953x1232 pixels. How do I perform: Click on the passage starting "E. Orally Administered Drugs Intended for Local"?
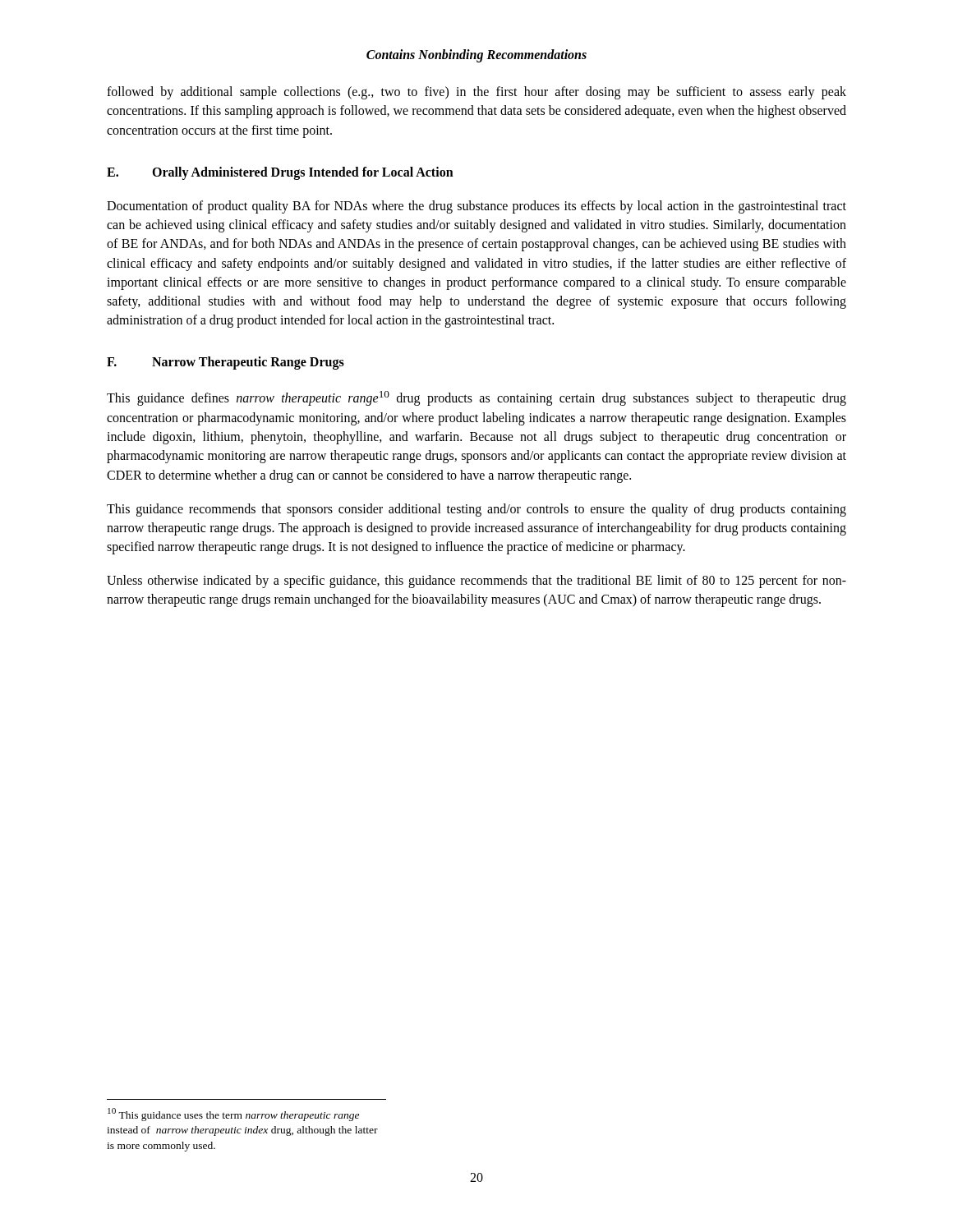[280, 172]
